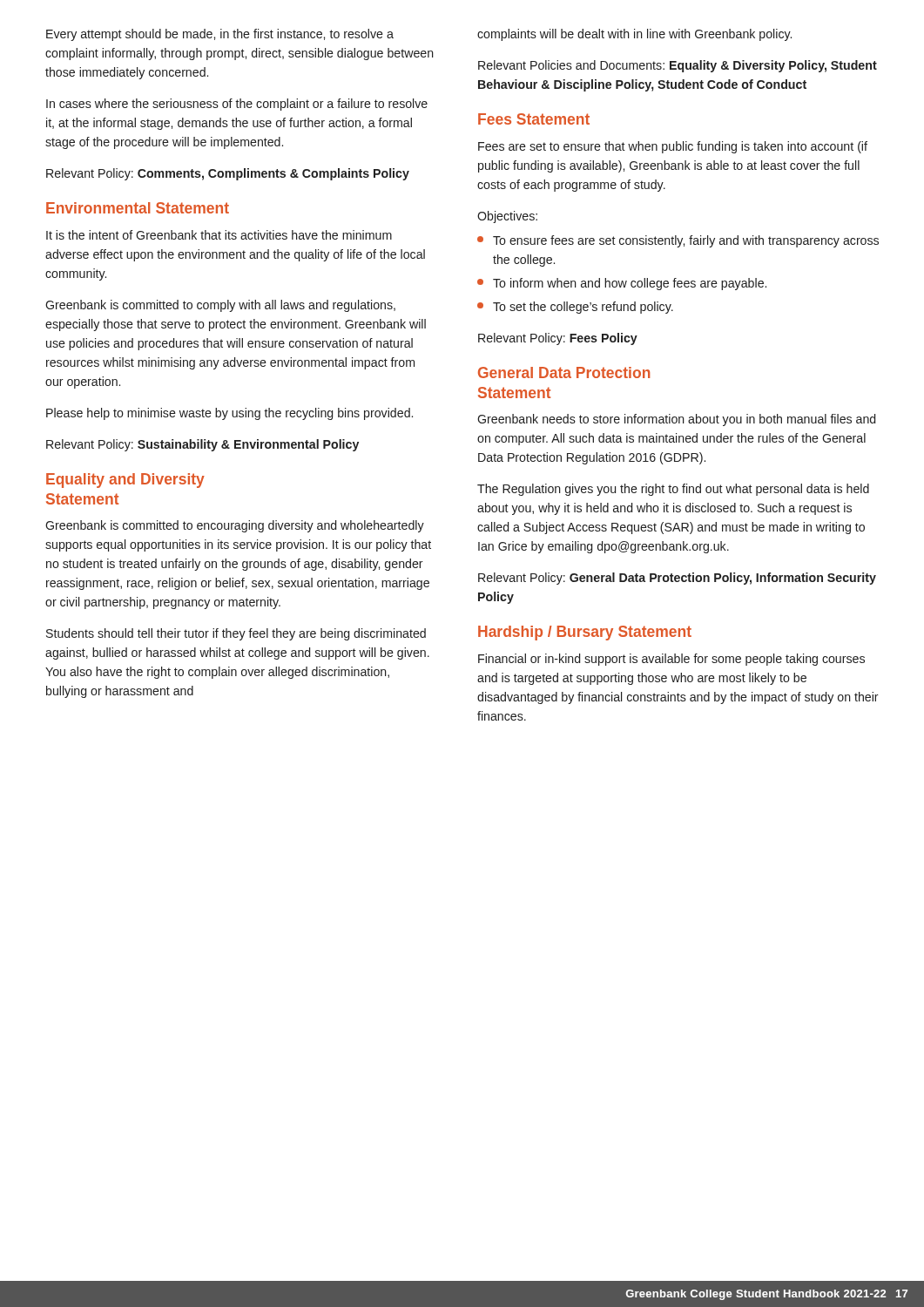The height and width of the screenshot is (1307, 924).
Task: Click the passage that begins "Every attempt should be made,"
Action: pos(240,53)
